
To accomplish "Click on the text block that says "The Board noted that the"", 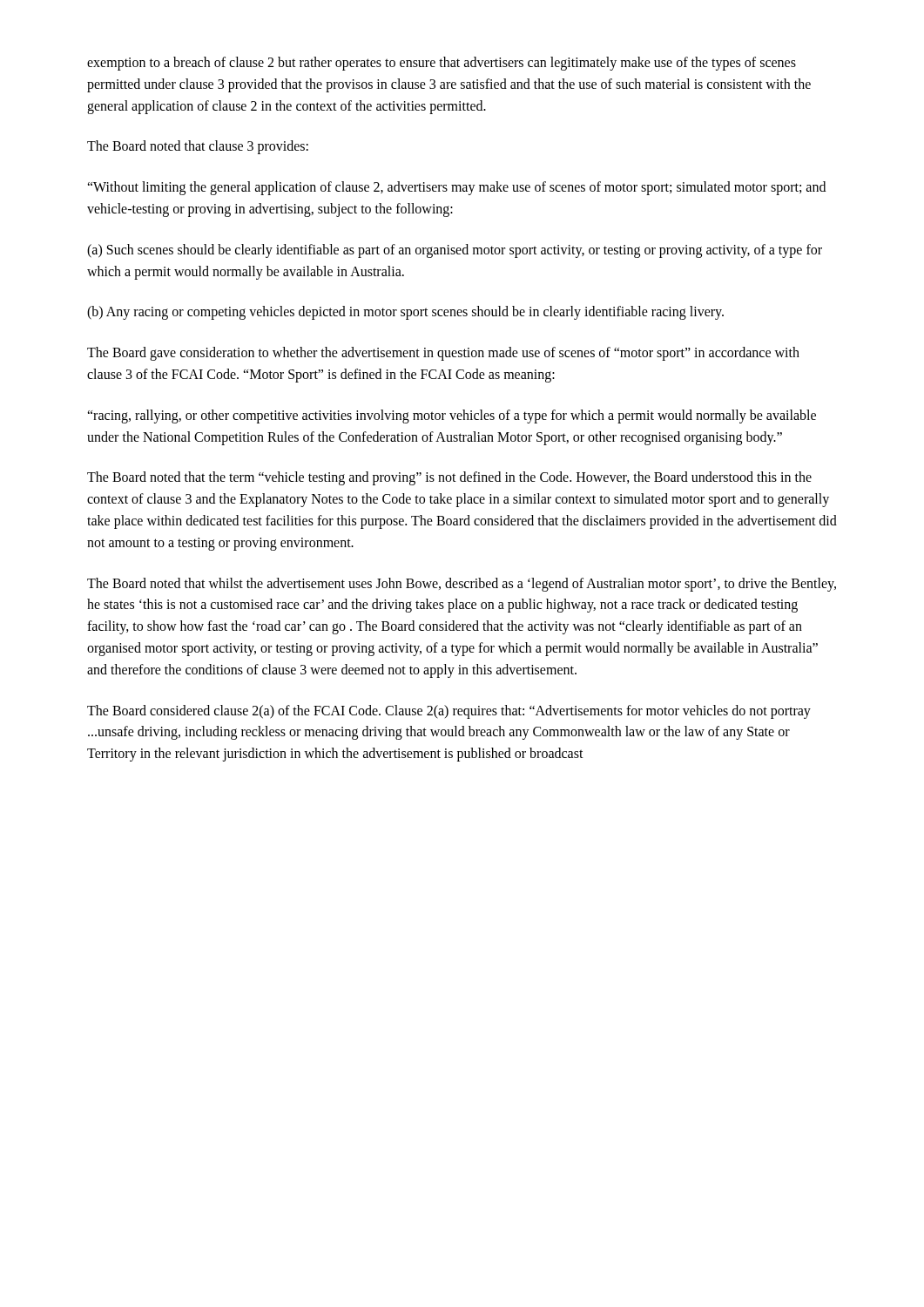I will 462,510.
